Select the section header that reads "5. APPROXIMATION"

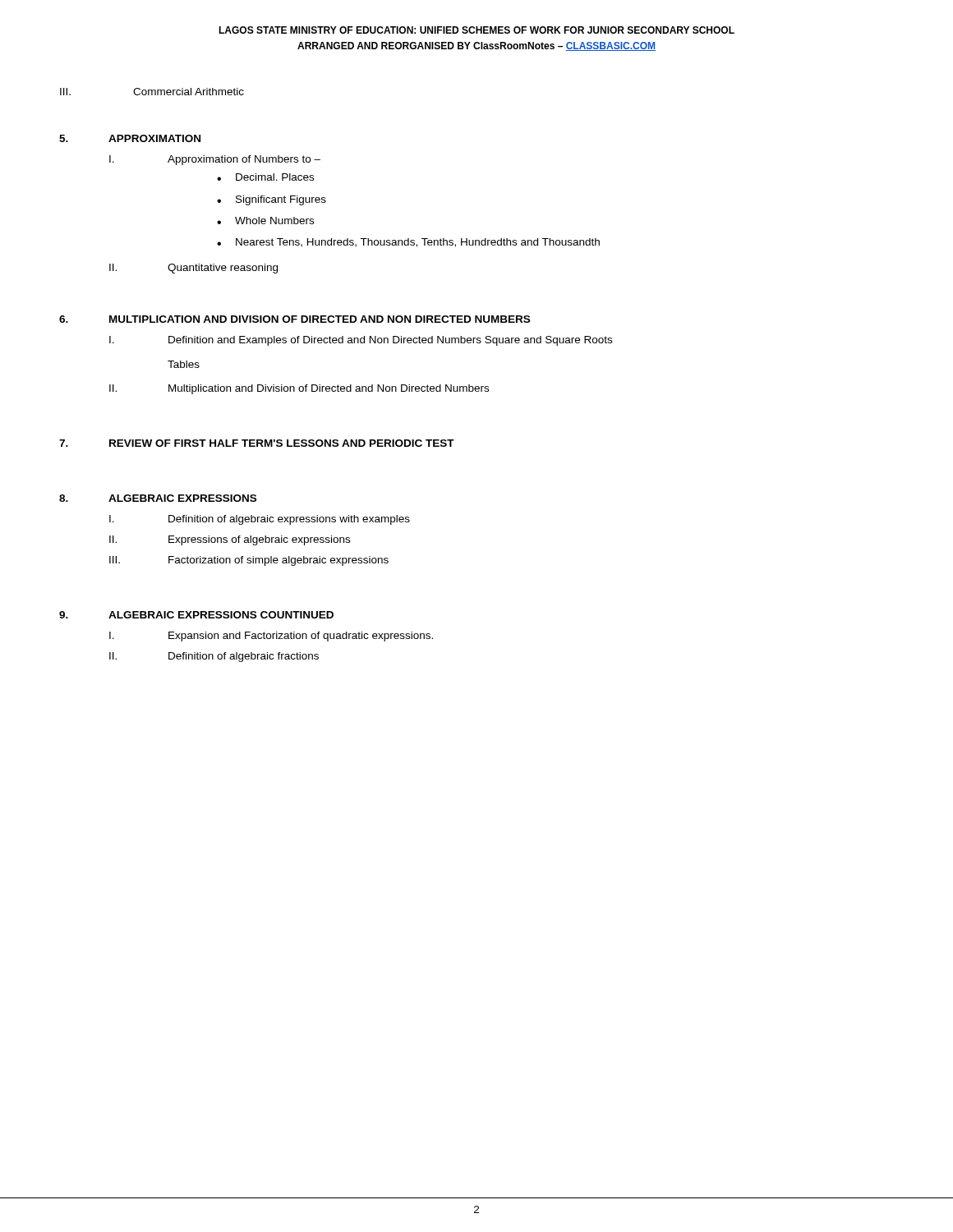pyautogui.click(x=130, y=139)
